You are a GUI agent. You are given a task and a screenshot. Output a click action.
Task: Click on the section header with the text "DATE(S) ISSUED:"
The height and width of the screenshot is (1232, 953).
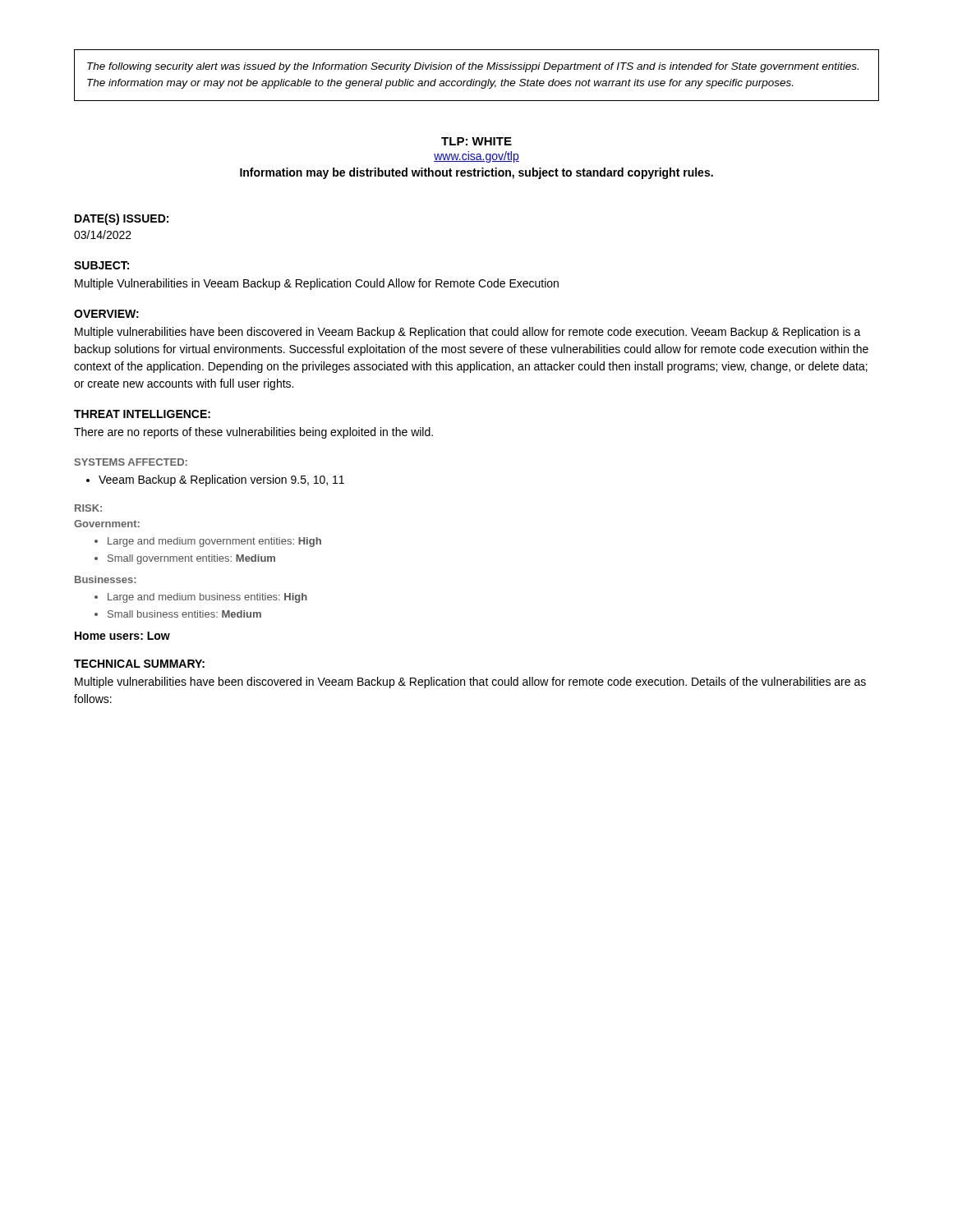pyautogui.click(x=122, y=218)
